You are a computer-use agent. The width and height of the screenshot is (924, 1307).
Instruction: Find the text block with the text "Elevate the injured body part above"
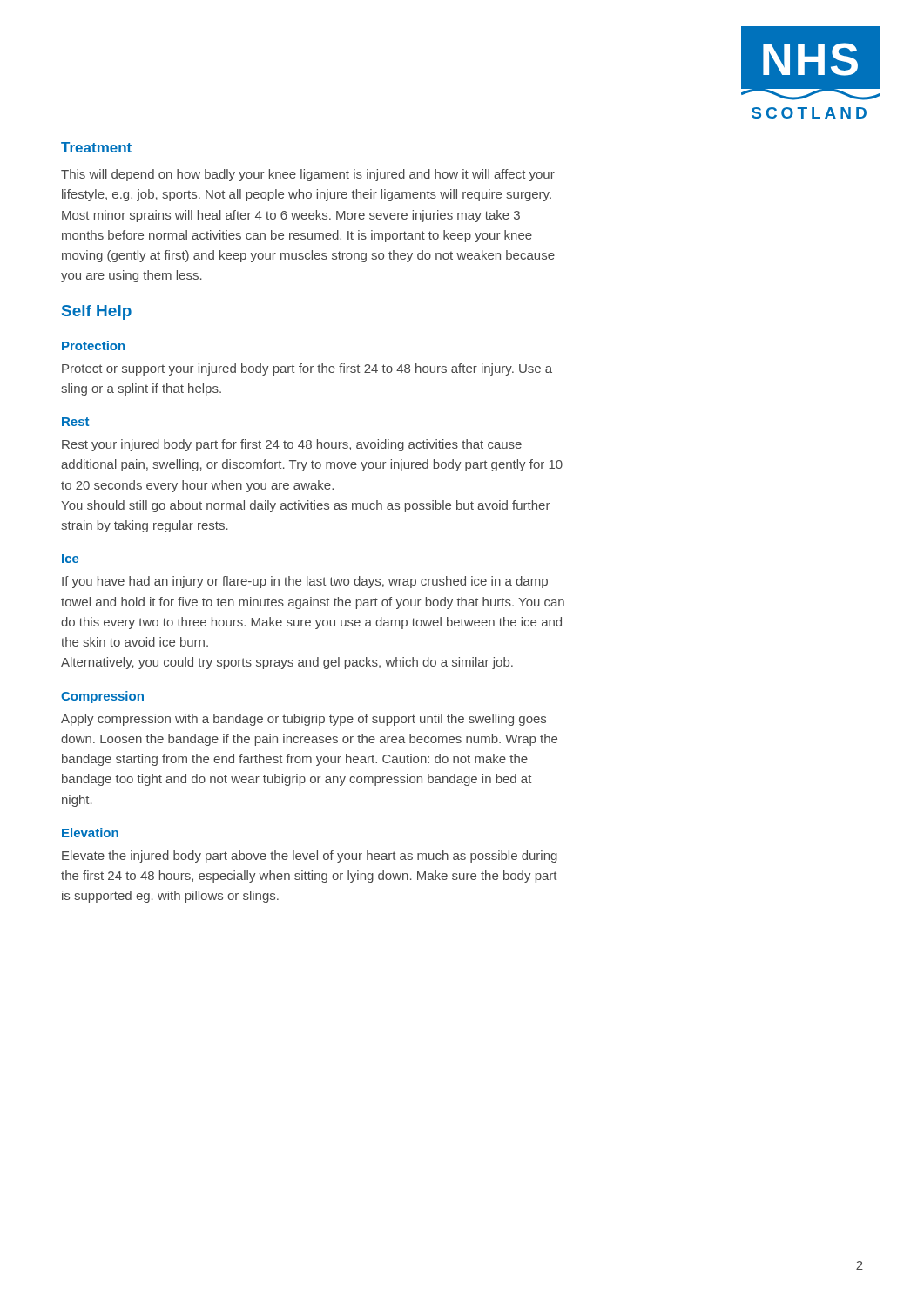click(x=309, y=875)
